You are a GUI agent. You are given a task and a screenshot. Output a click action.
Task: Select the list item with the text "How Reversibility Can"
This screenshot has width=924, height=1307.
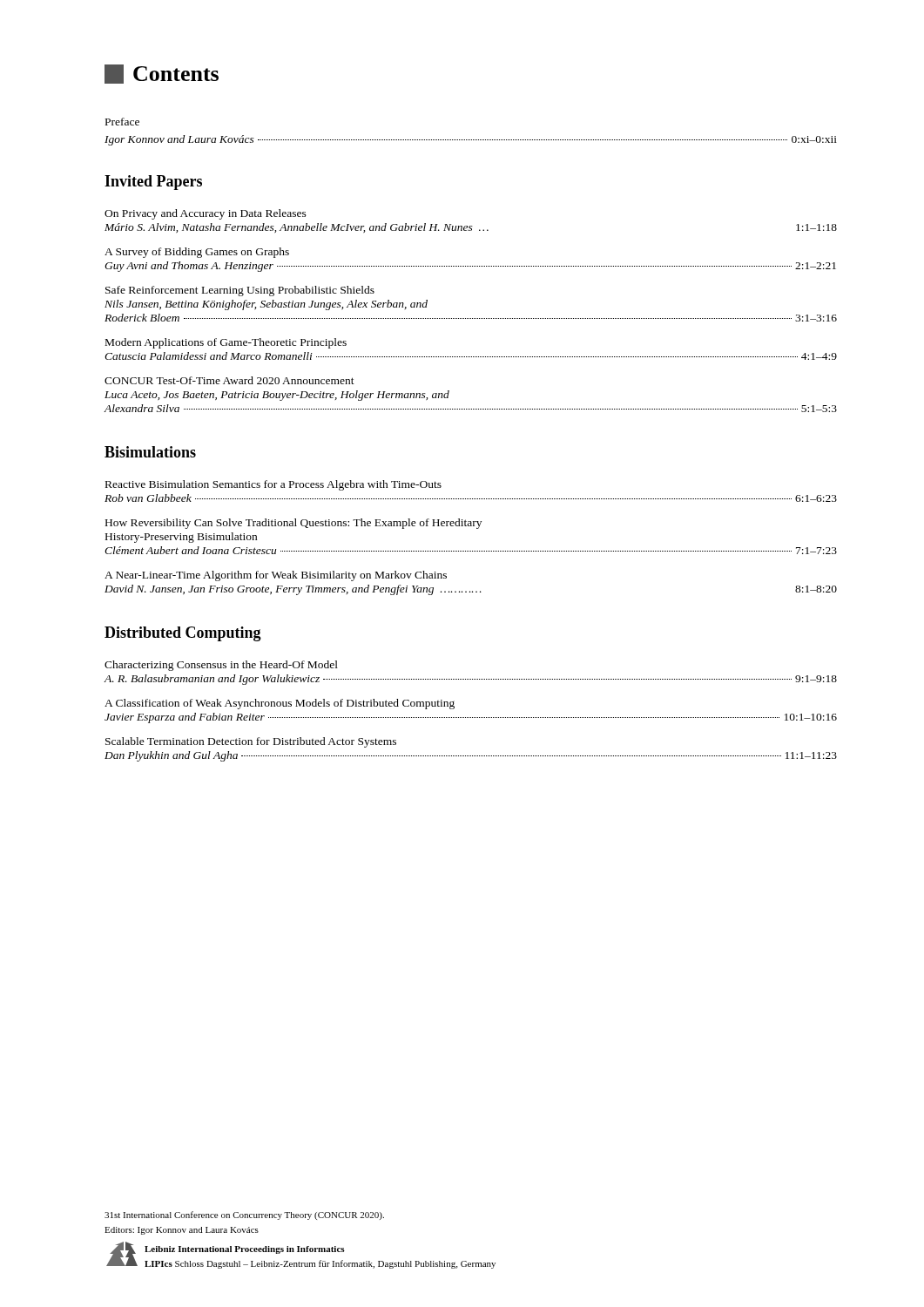(471, 537)
